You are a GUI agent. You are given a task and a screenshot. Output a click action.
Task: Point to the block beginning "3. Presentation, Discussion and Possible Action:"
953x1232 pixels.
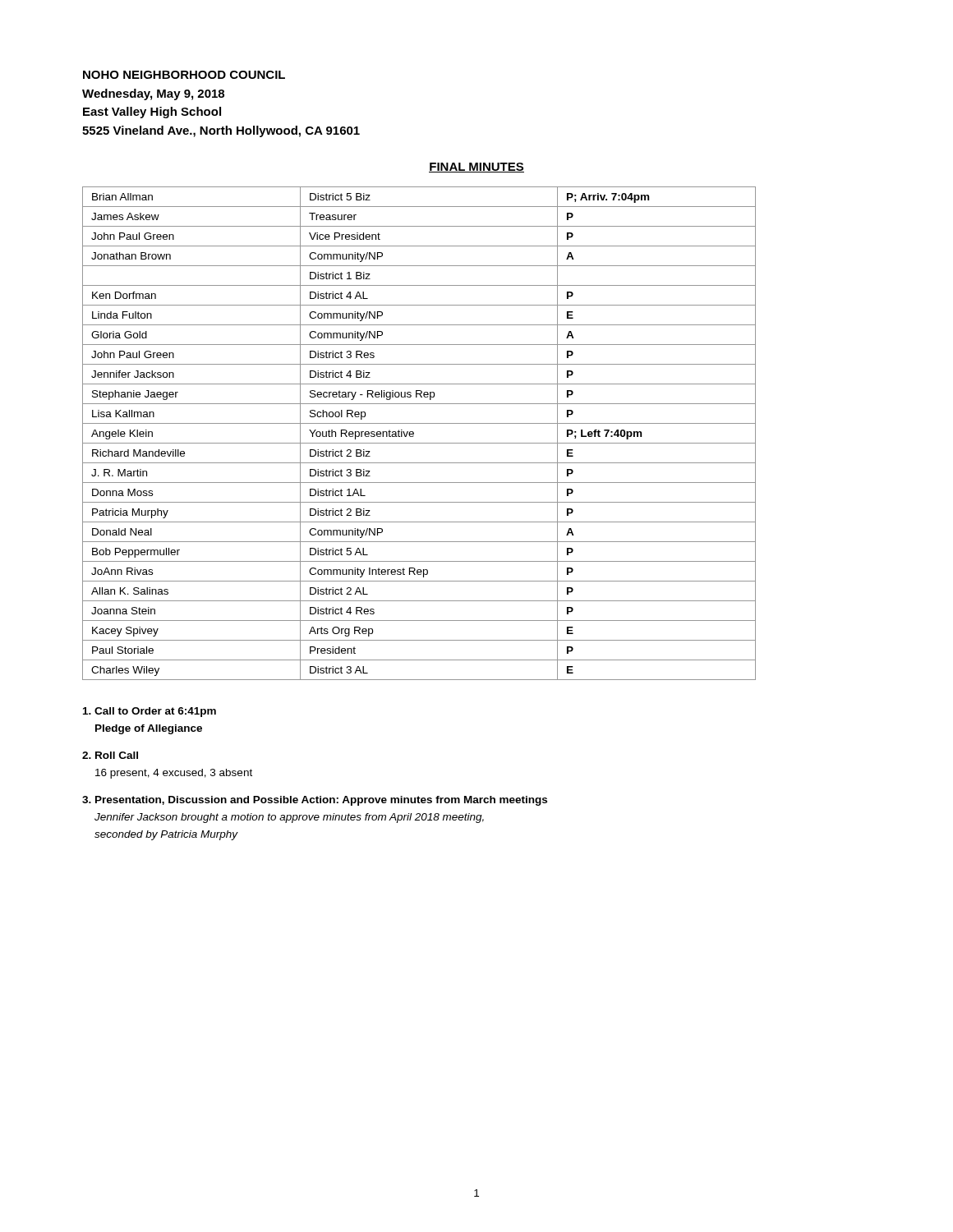476,817
